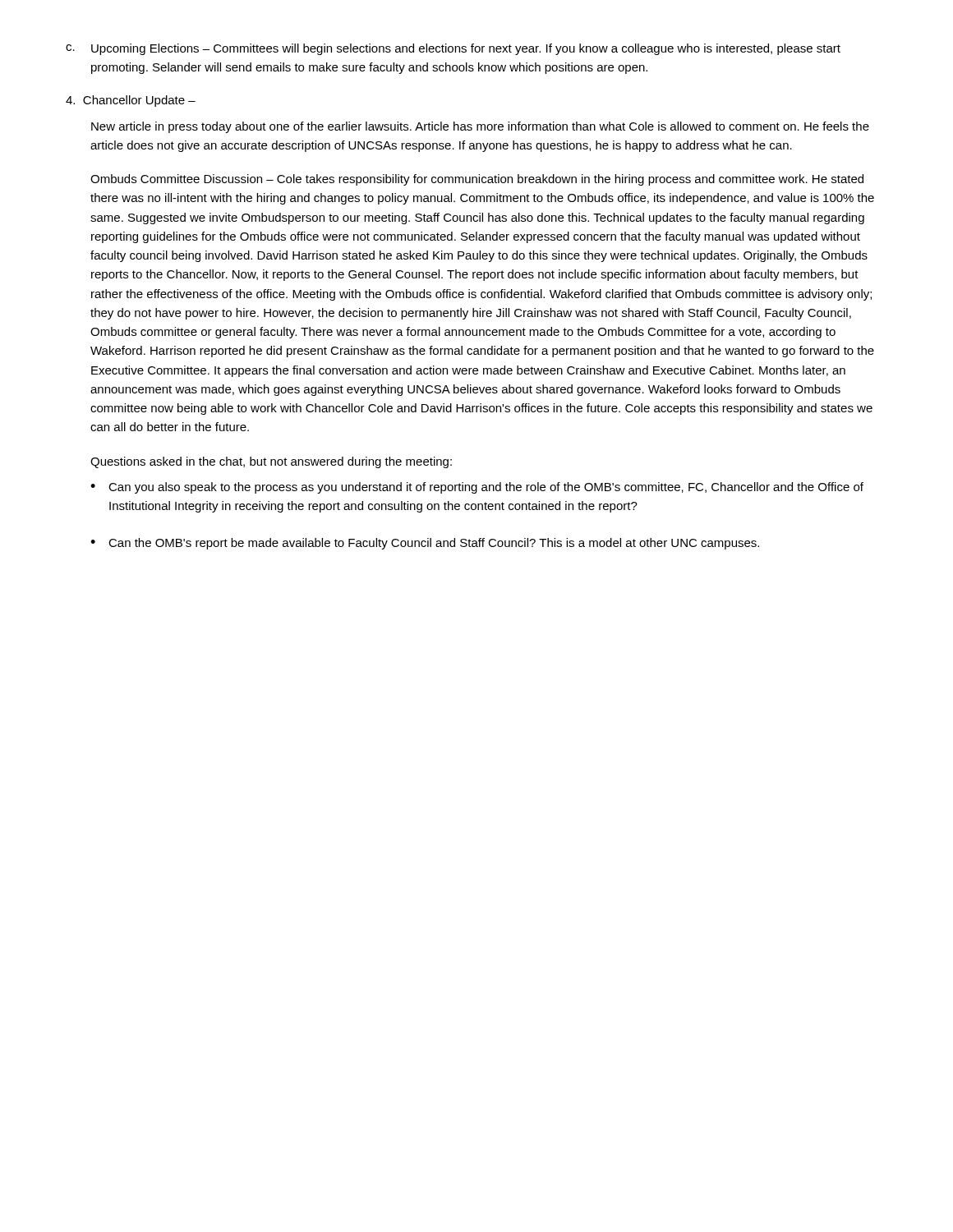The height and width of the screenshot is (1232, 953).
Task: Click on the text starting "Ombuds Committee Discussion –"
Action: [x=476, y=303]
